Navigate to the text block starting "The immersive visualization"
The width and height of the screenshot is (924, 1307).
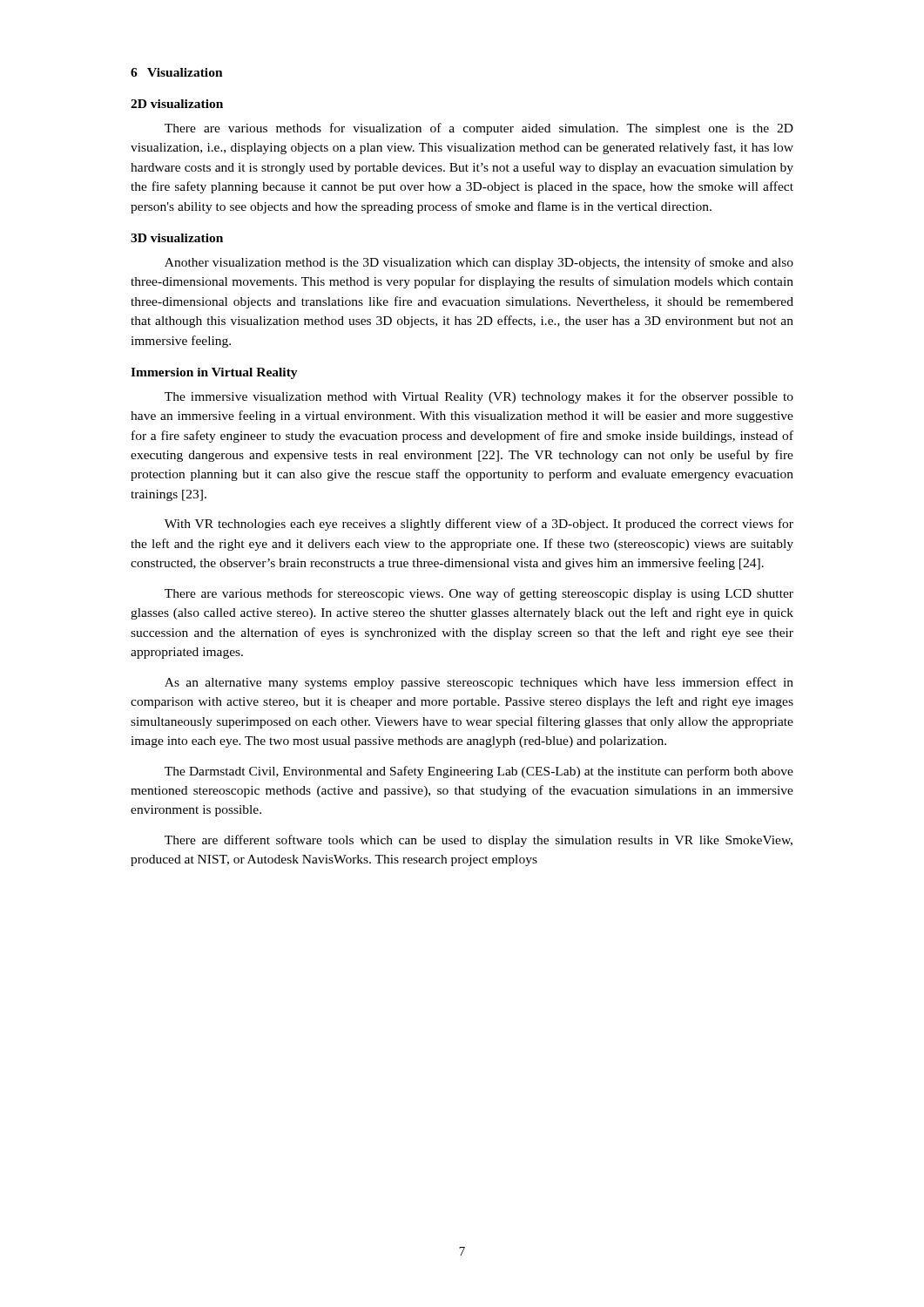pos(462,445)
